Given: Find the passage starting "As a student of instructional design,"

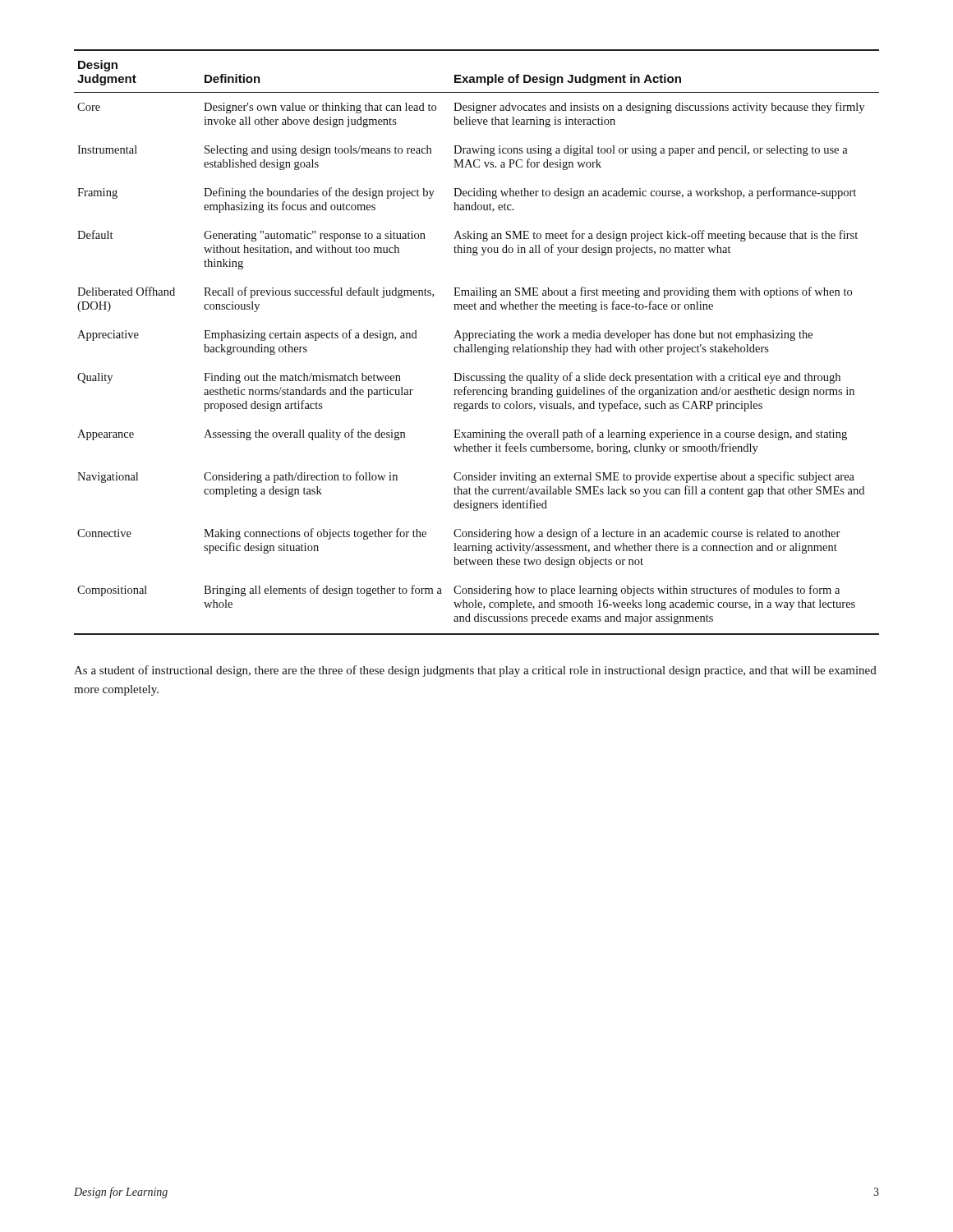Looking at the screenshot, I should pyautogui.click(x=475, y=680).
